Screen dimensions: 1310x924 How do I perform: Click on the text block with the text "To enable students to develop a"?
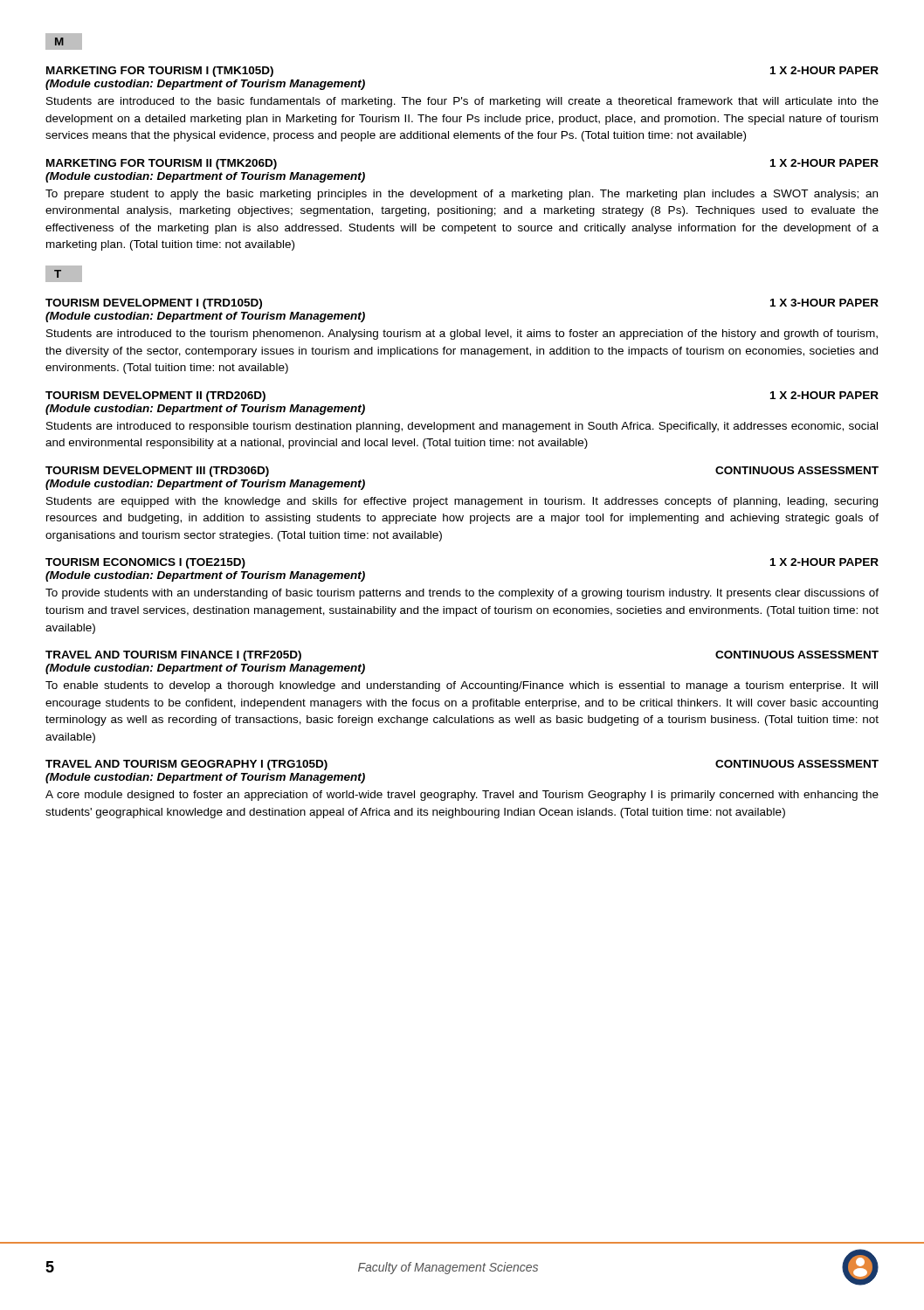[462, 711]
